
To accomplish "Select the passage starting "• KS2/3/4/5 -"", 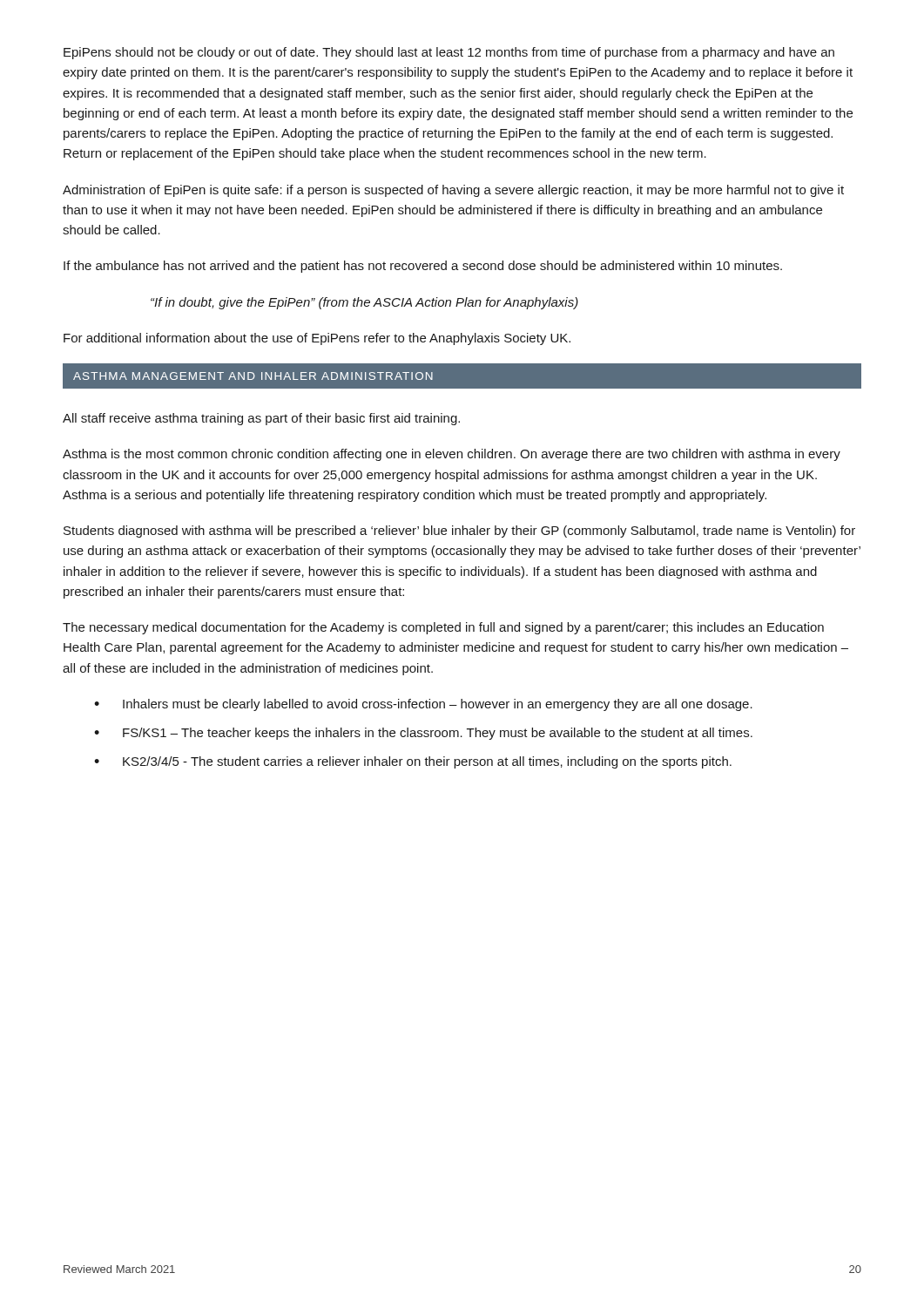I will pos(478,762).
